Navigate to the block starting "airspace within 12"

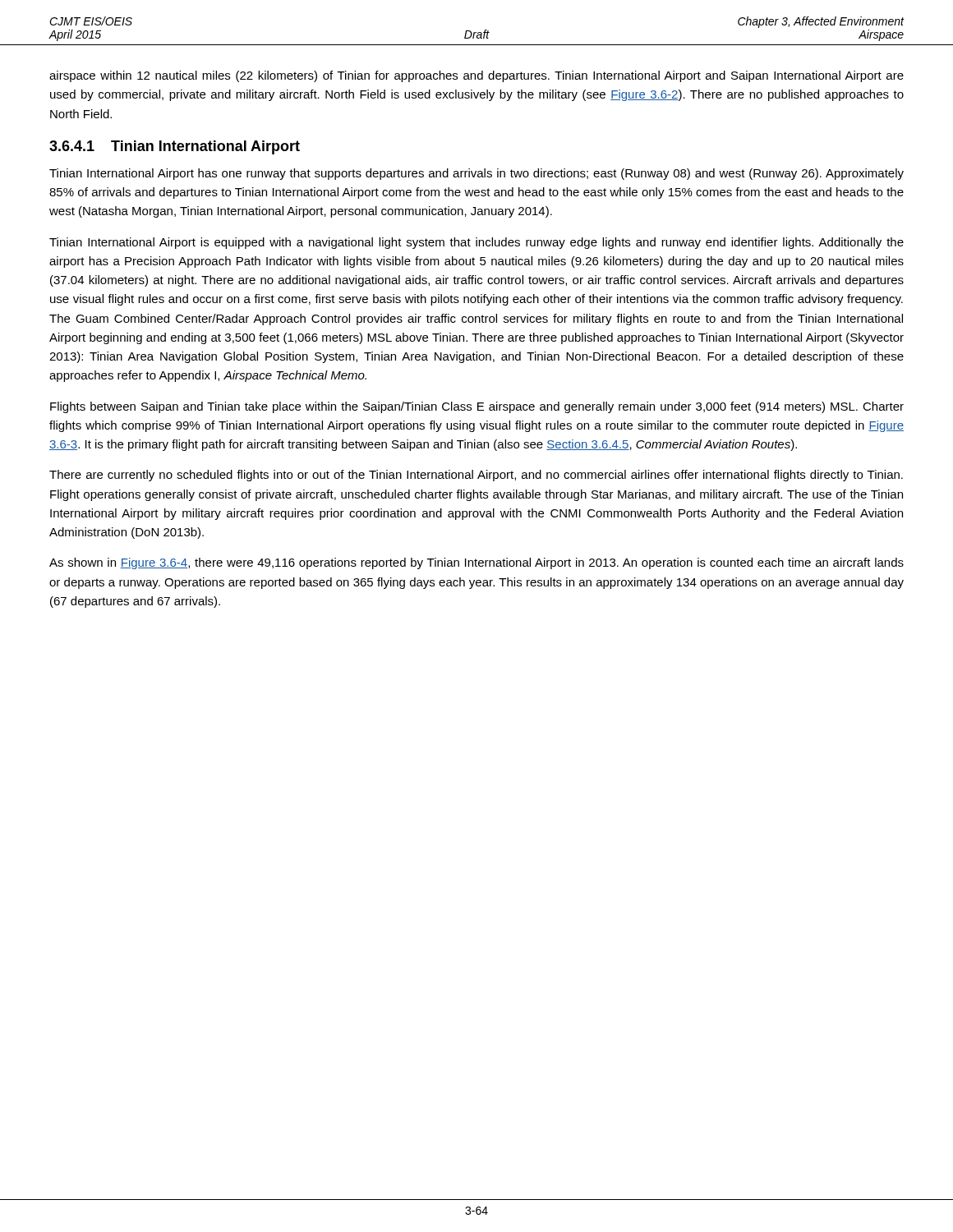[476, 94]
